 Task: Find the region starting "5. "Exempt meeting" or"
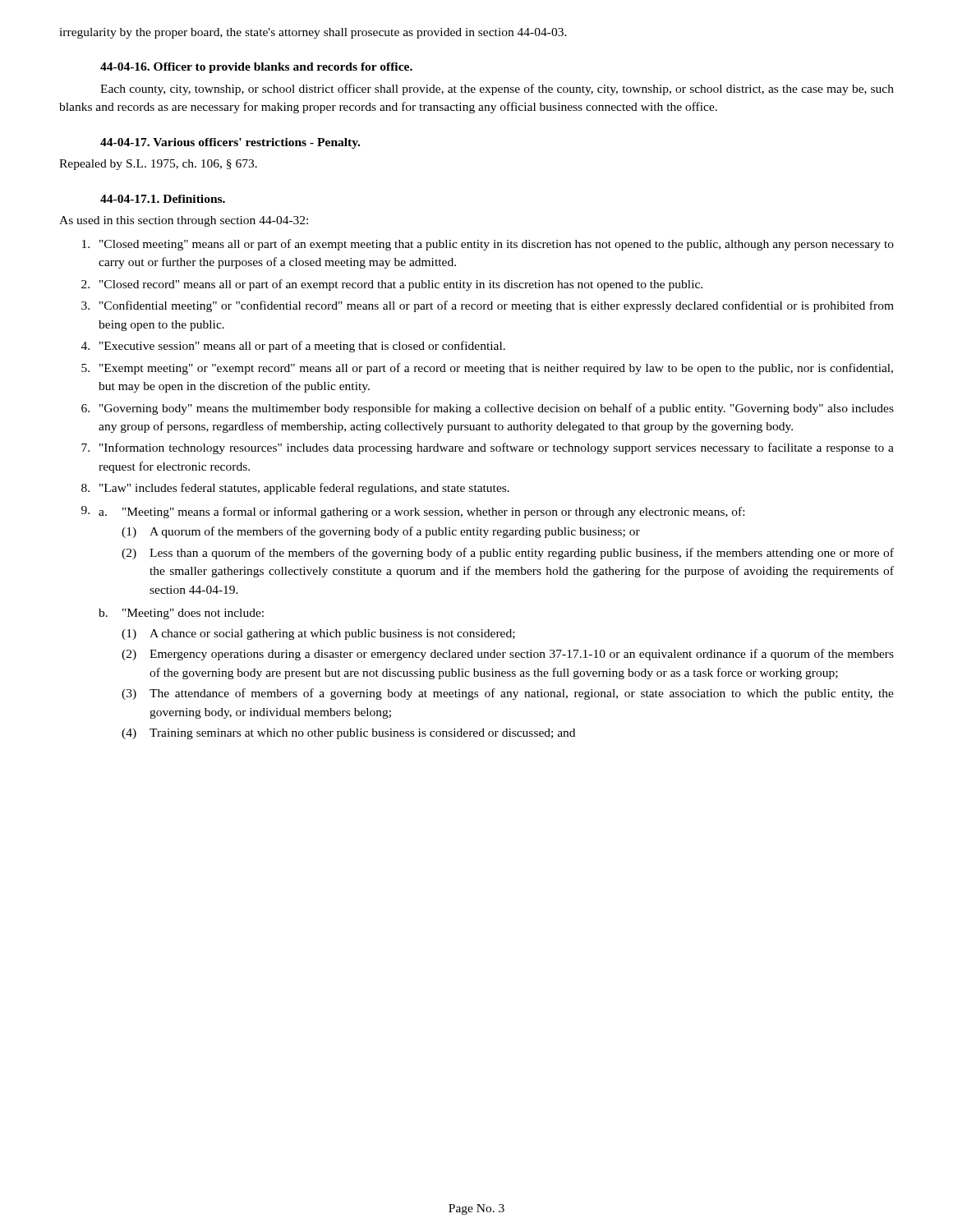[x=476, y=377]
